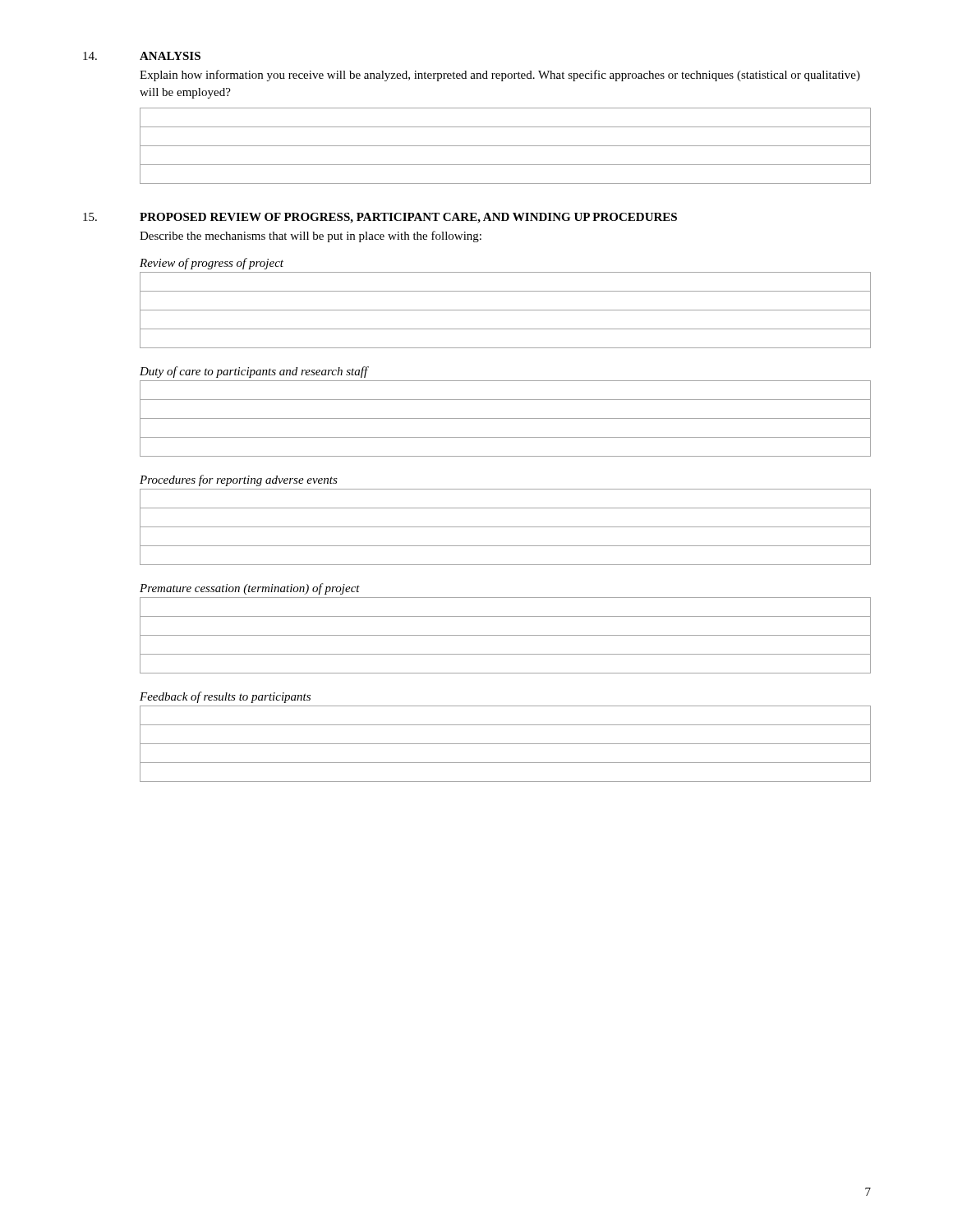The width and height of the screenshot is (953, 1232).
Task: Locate the region starting "Review of progress of"
Action: coord(212,263)
